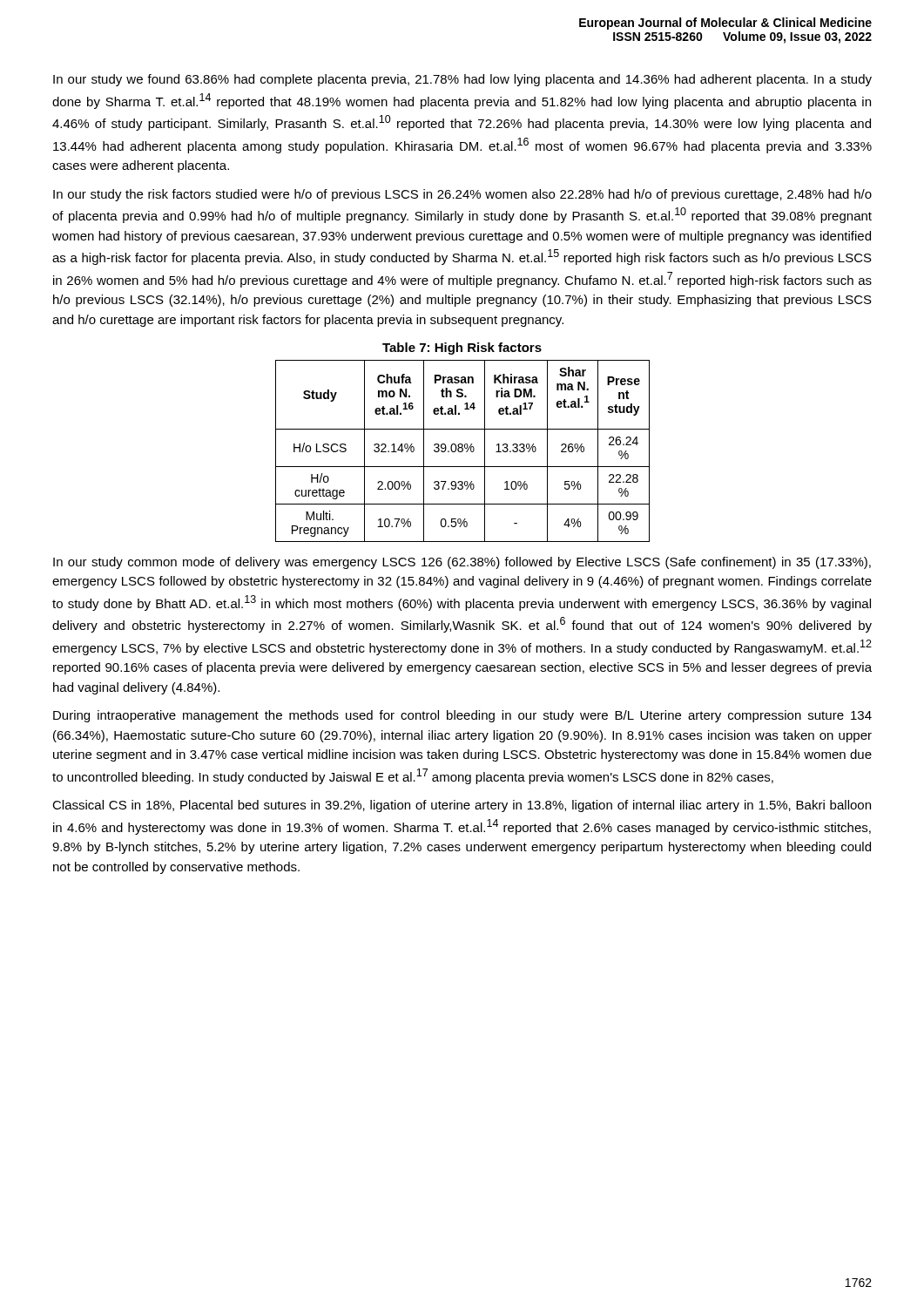Screen dimensions: 1307x924
Task: Locate the caption with the text "Table 7: High Risk factors"
Action: click(462, 347)
